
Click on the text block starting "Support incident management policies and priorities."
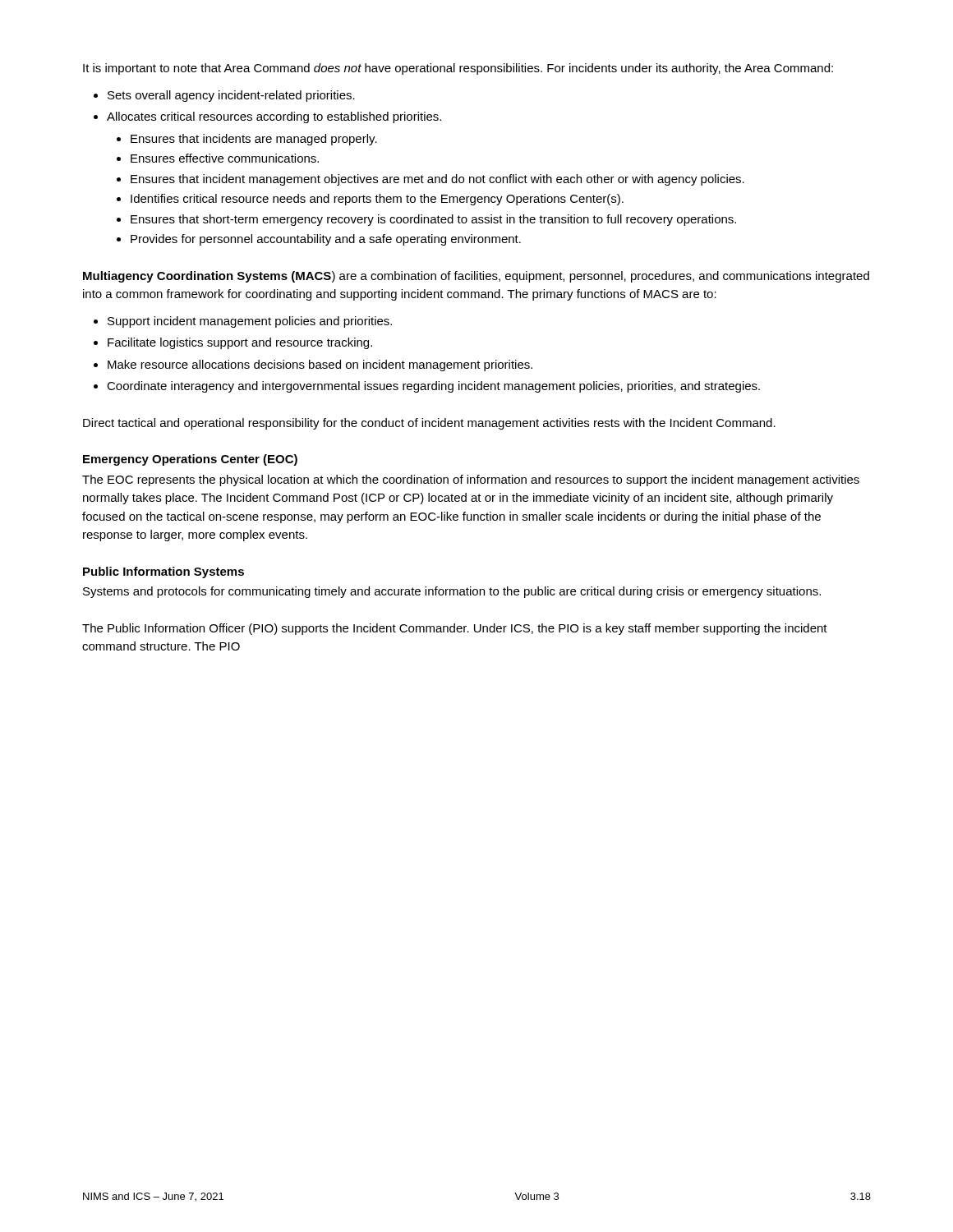[250, 320]
